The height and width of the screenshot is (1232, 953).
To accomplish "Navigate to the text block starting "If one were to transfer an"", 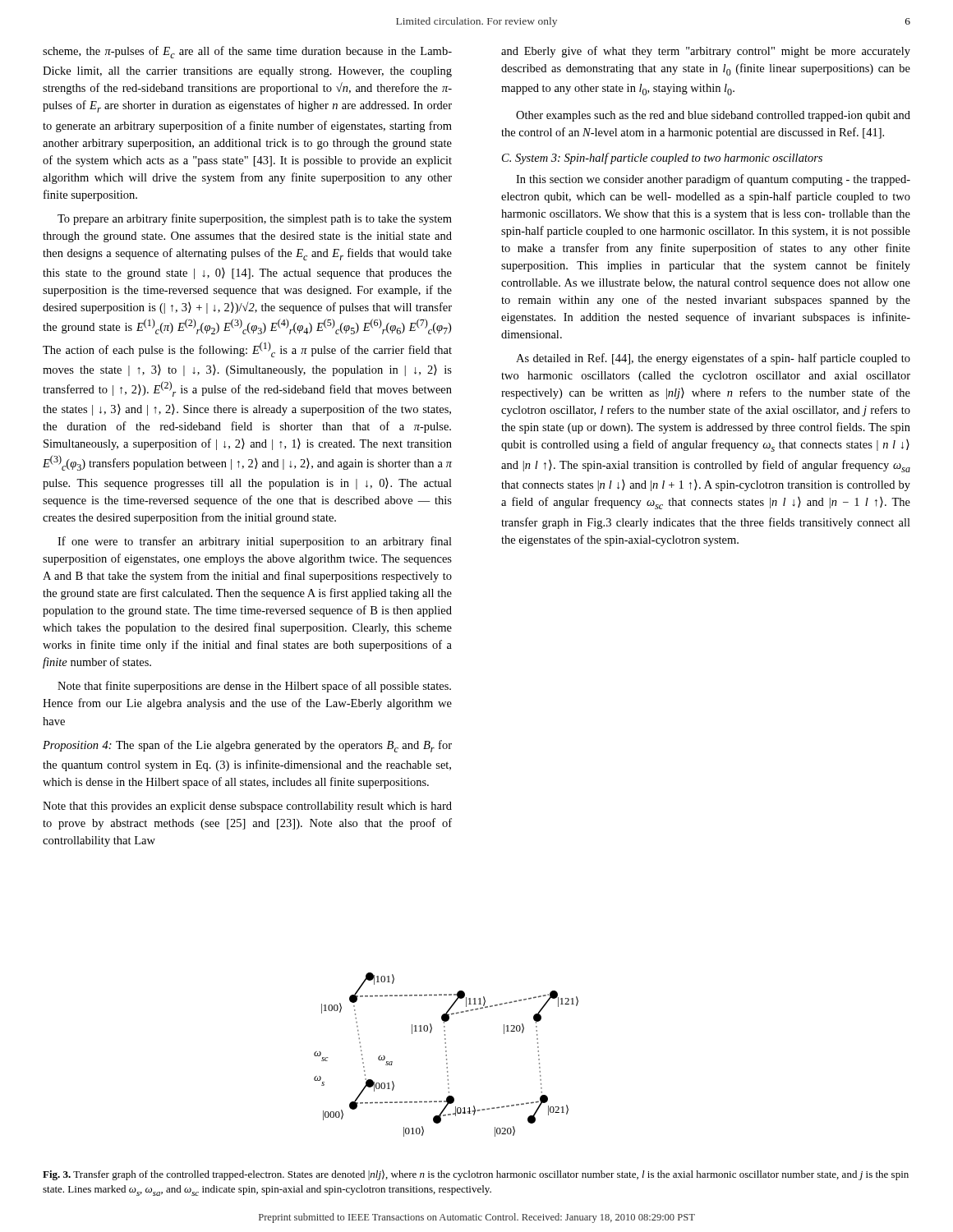I will click(x=247, y=602).
